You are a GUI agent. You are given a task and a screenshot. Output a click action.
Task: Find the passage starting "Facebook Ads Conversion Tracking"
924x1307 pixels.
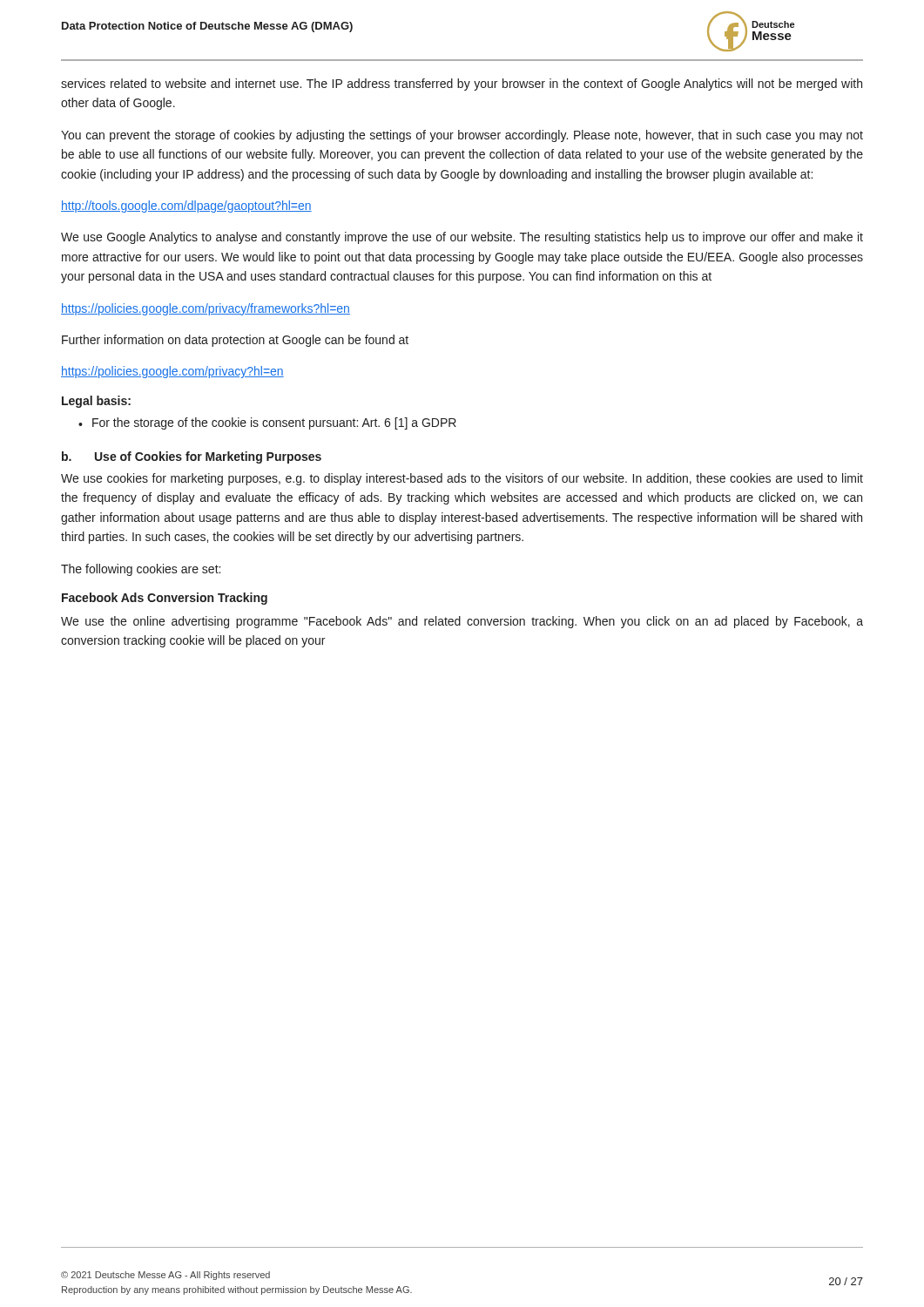tap(164, 598)
